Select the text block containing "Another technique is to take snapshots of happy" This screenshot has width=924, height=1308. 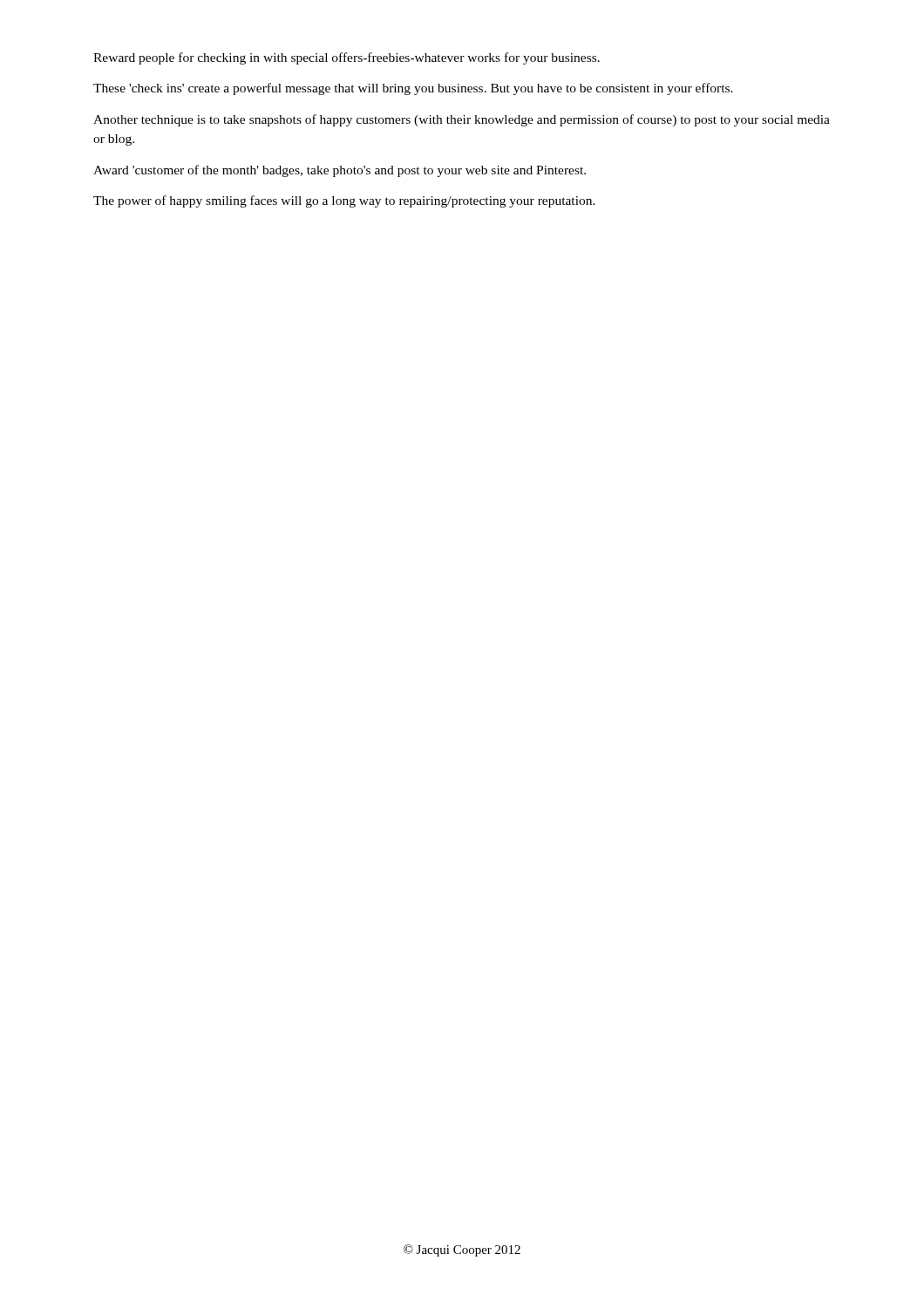pos(462,129)
